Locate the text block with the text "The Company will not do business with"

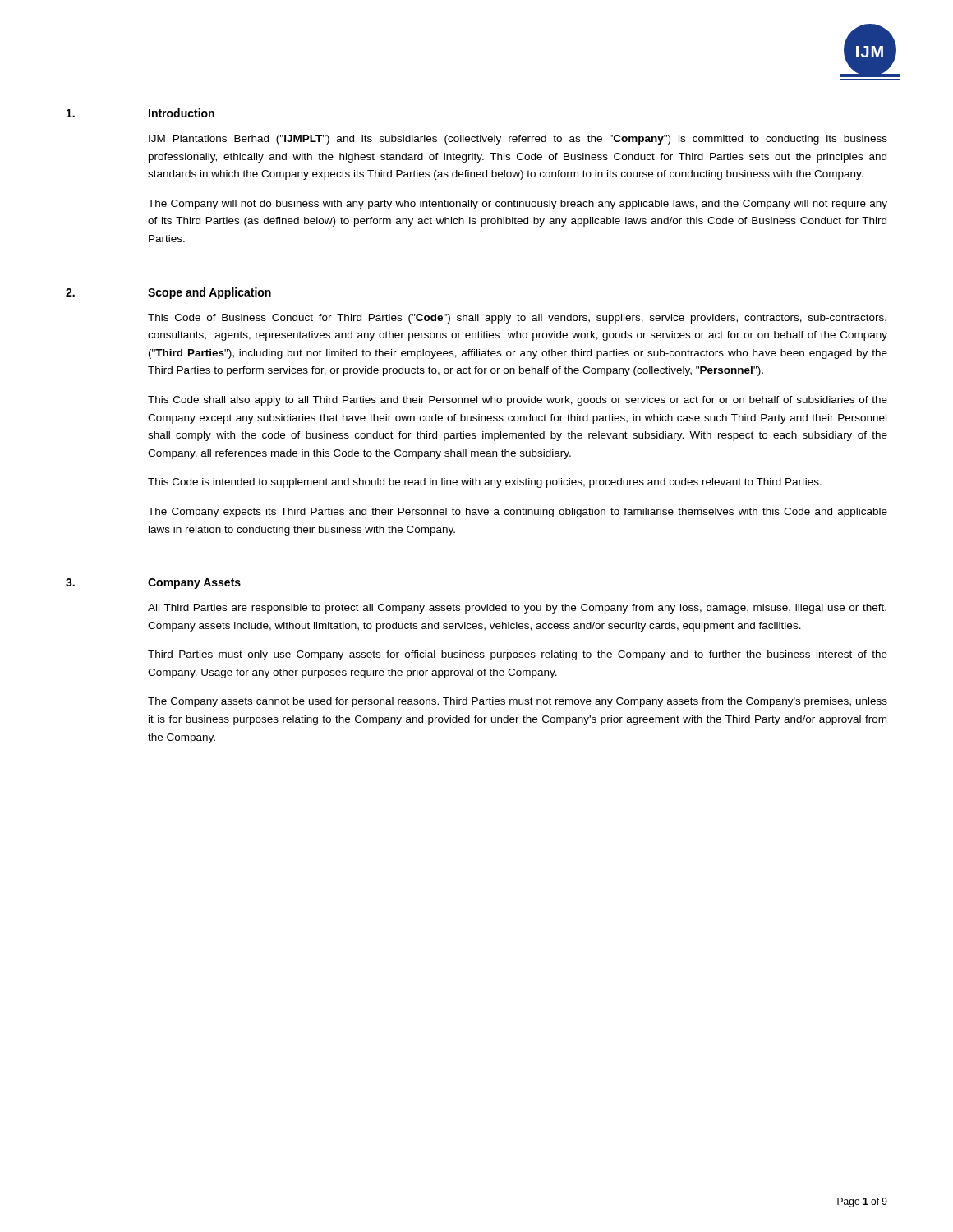[518, 221]
